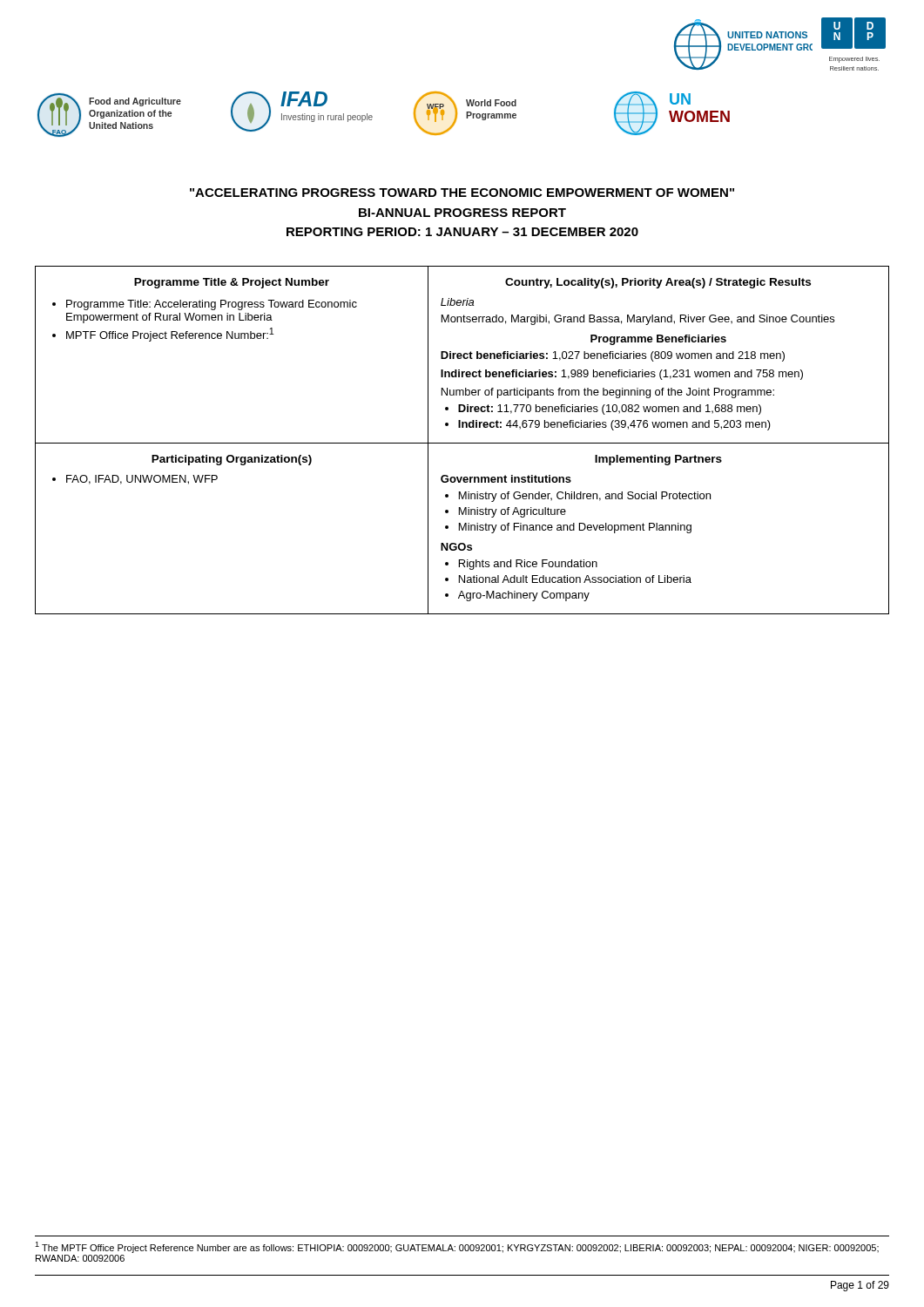Navigate to the text block starting ""ACCELERATING PROGRESS TOWARD THE ECONOMIC EMPOWERMENT OF"
Screen dimensions: 1307x924
click(462, 212)
